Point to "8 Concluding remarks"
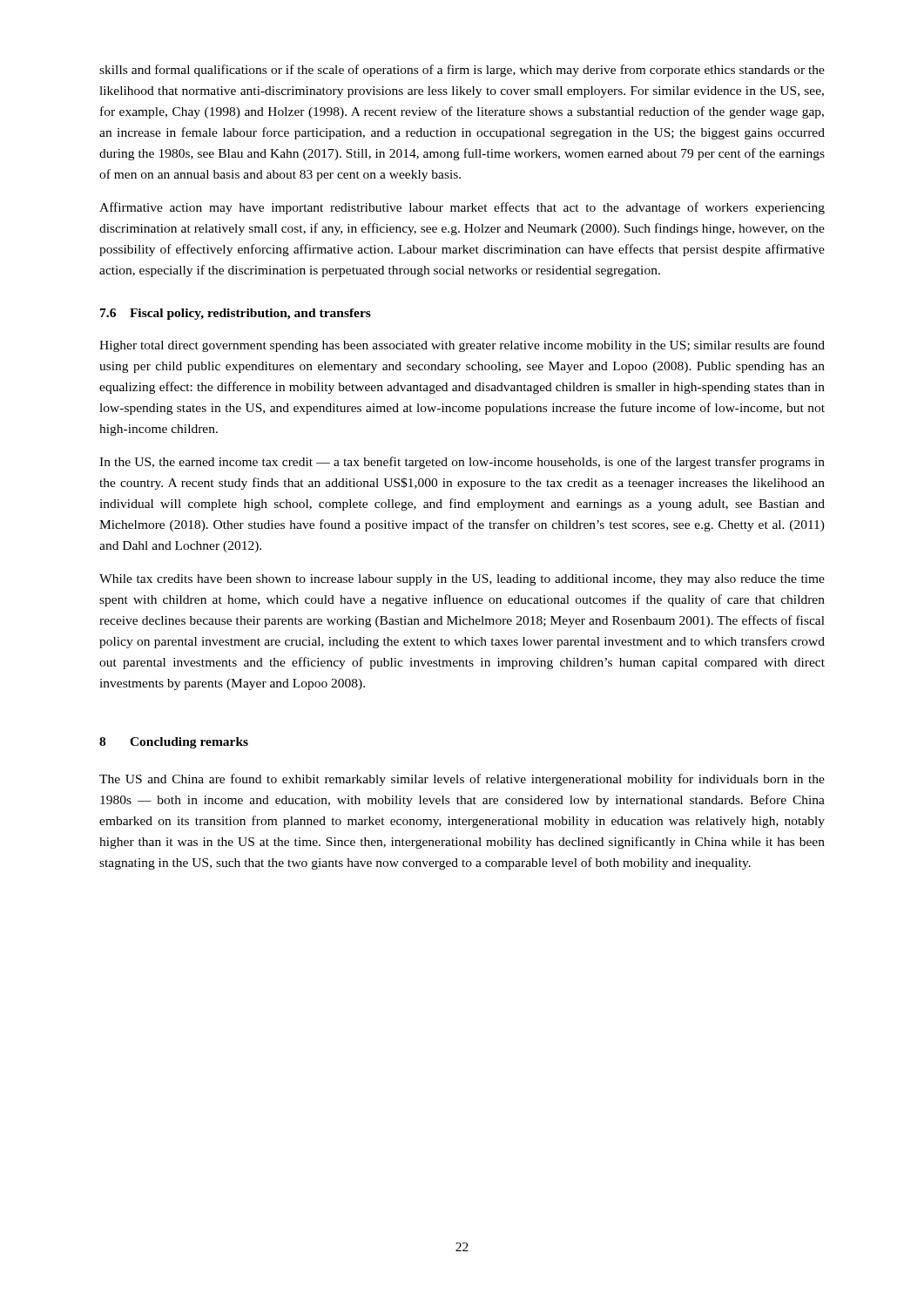 pos(174,741)
